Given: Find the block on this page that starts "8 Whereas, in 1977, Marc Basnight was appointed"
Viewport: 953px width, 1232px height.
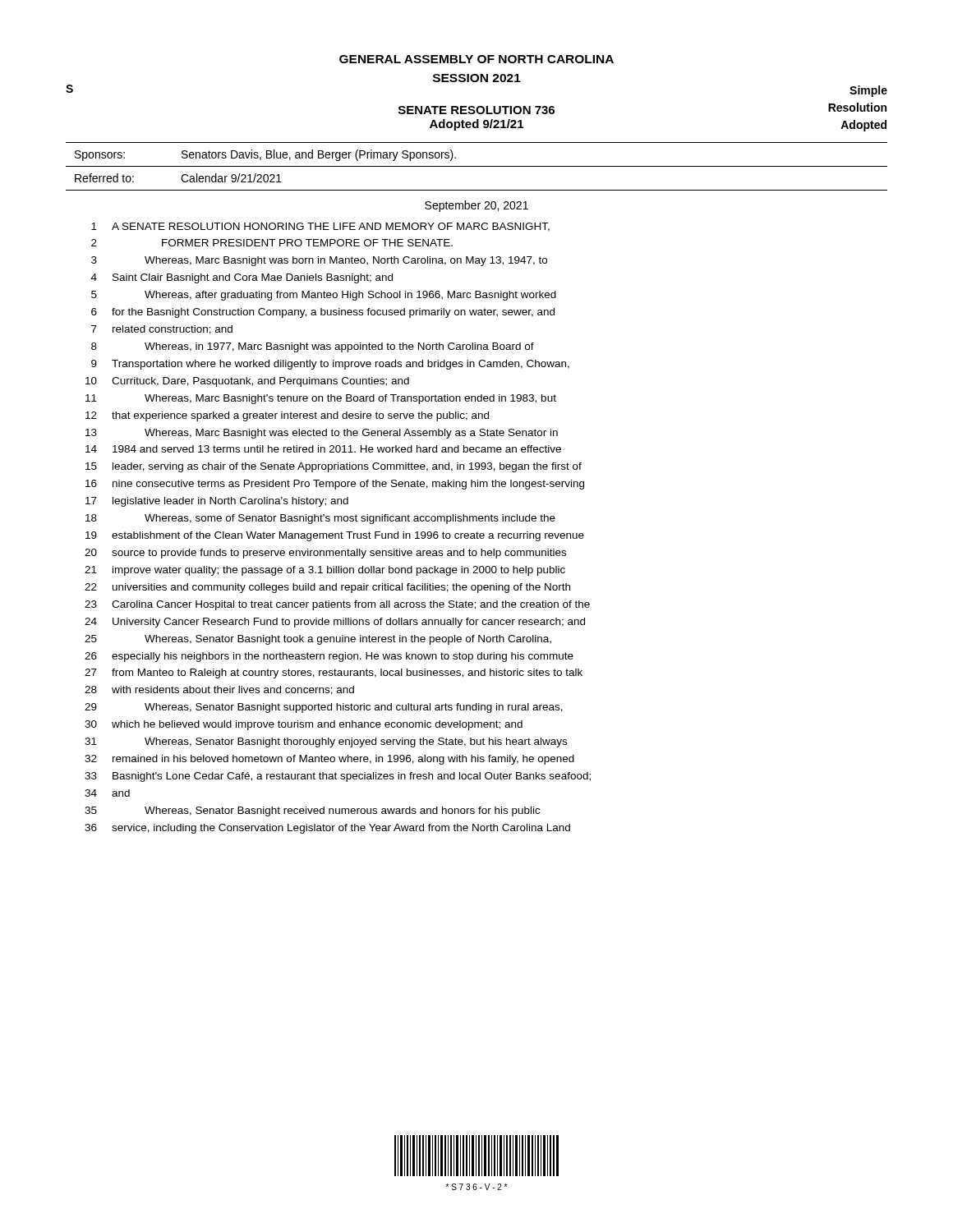Looking at the screenshot, I should [x=476, y=364].
